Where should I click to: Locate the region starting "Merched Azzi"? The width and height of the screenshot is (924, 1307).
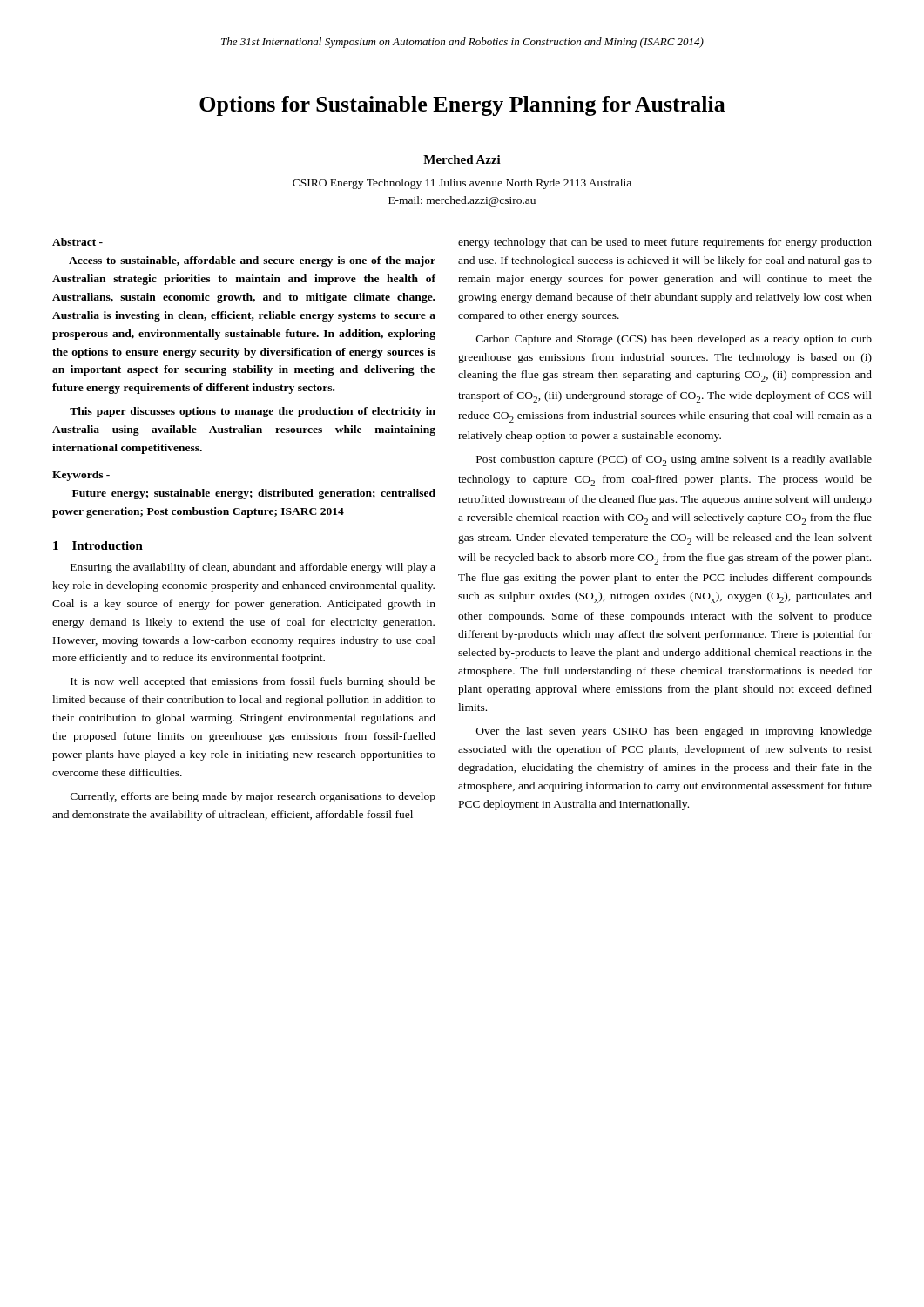(462, 160)
